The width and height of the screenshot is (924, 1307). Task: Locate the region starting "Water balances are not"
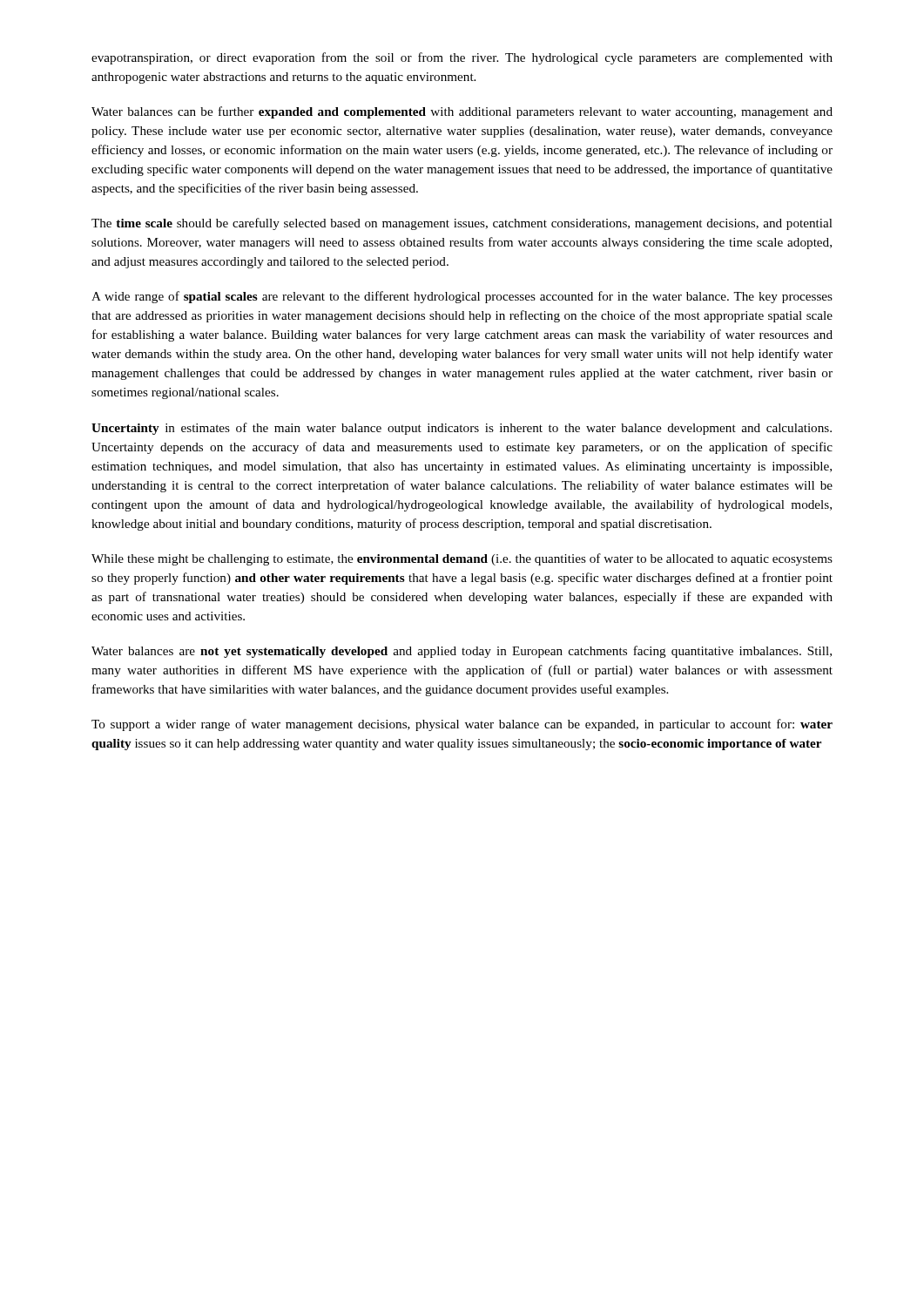[462, 670]
